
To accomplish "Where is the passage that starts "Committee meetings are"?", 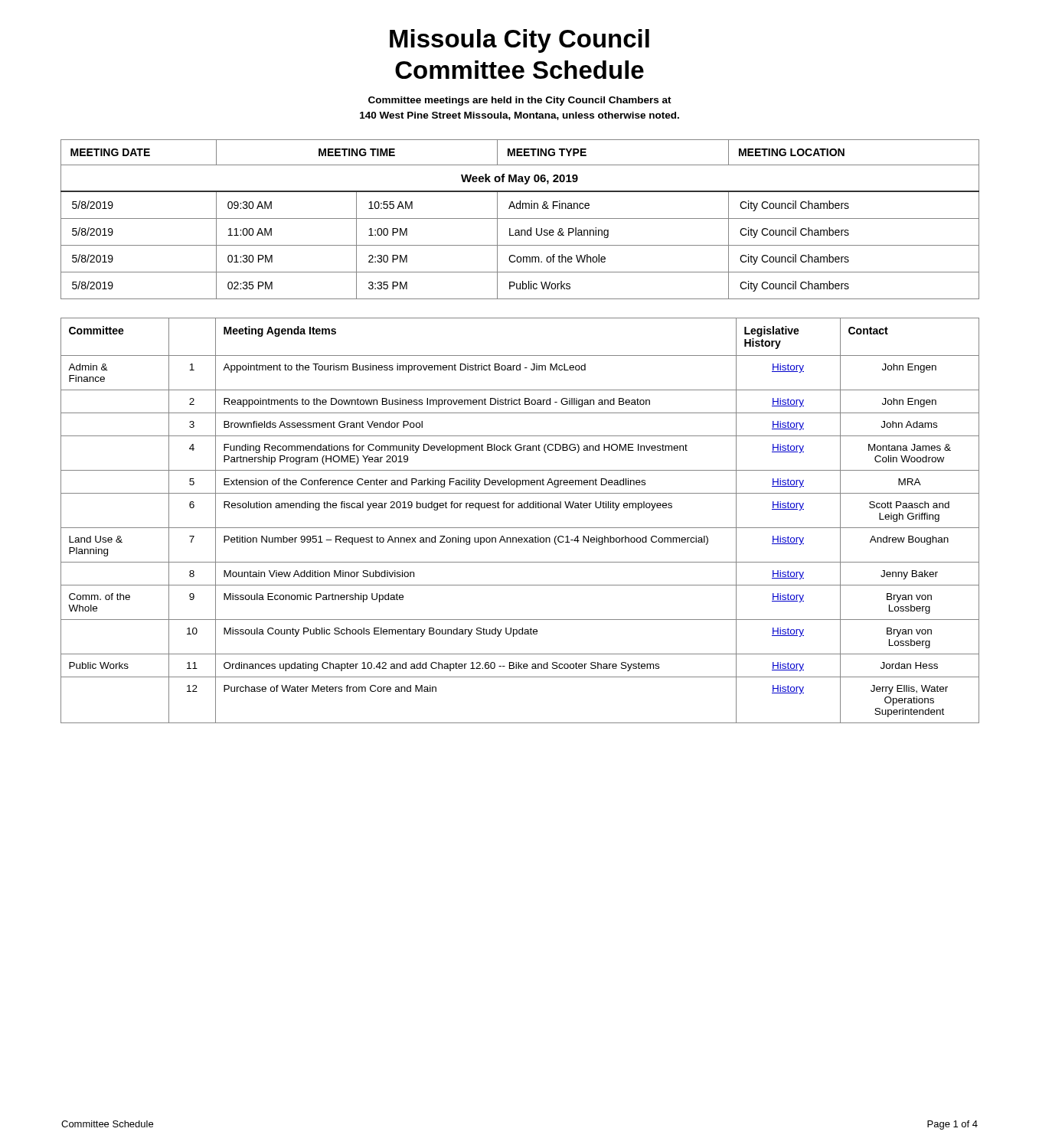I will (519, 108).
